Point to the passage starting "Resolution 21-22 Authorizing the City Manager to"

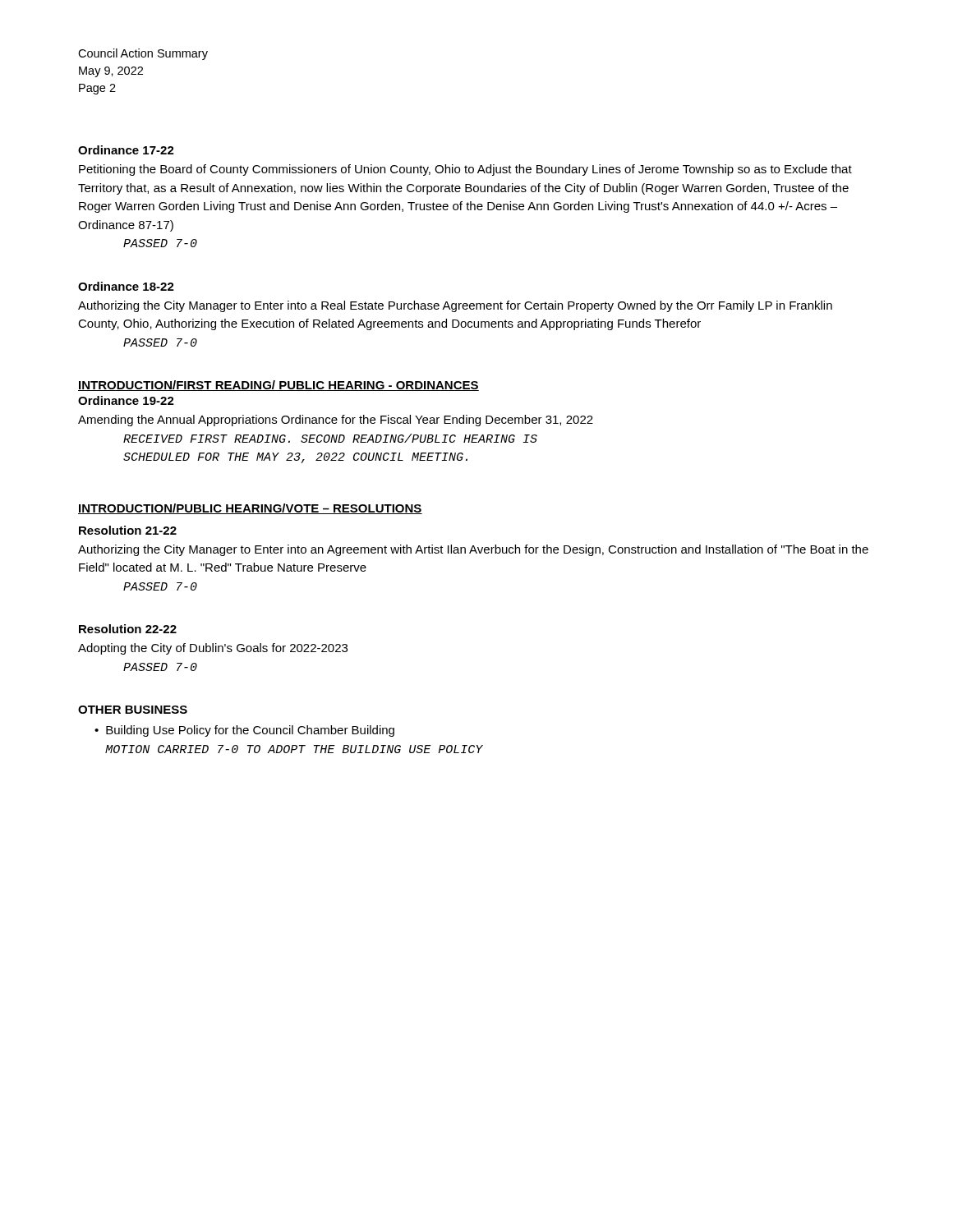pyautogui.click(x=476, y=560)
